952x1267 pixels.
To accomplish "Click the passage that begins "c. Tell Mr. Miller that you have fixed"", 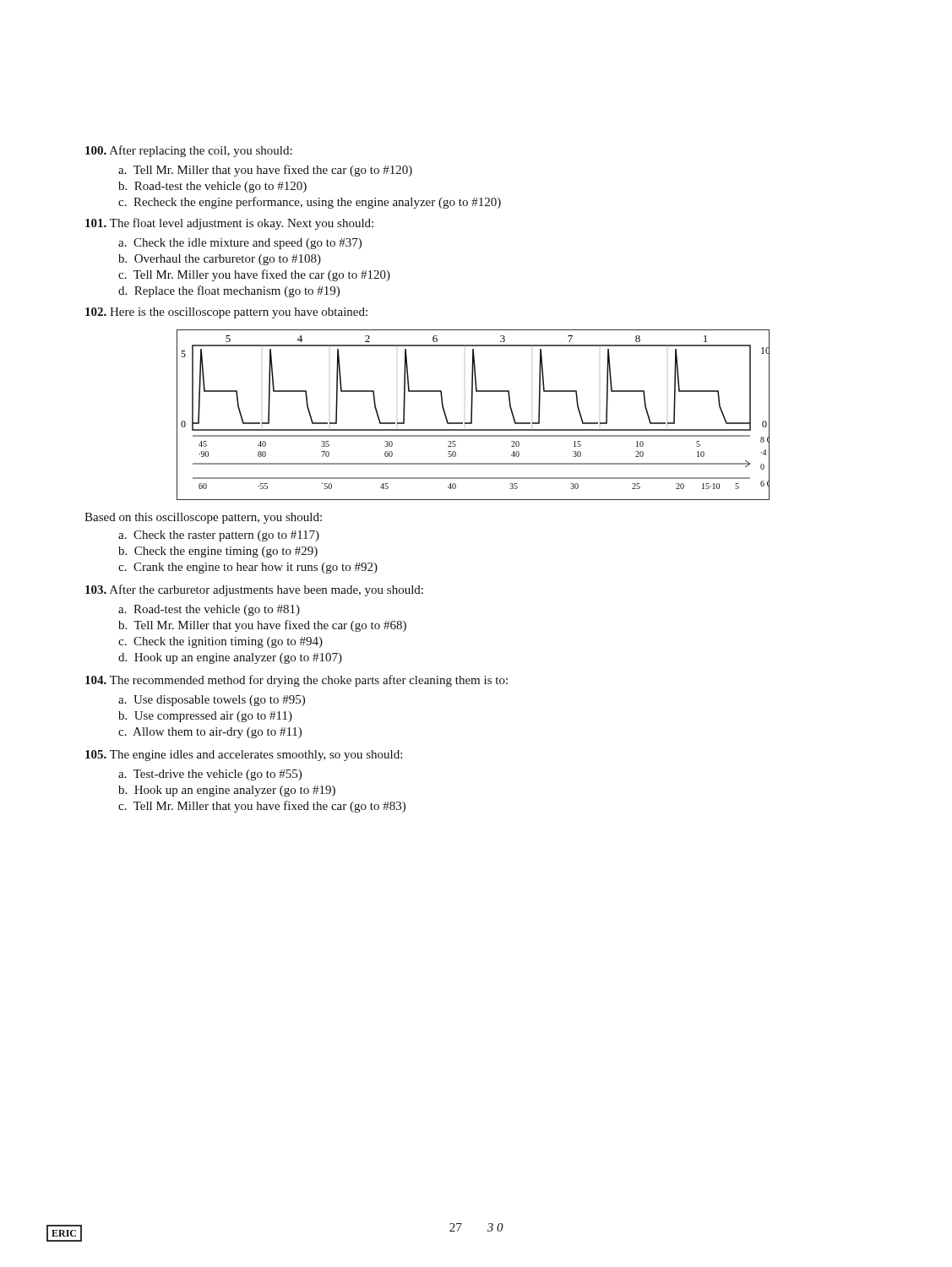I will (x=262, y=806).
